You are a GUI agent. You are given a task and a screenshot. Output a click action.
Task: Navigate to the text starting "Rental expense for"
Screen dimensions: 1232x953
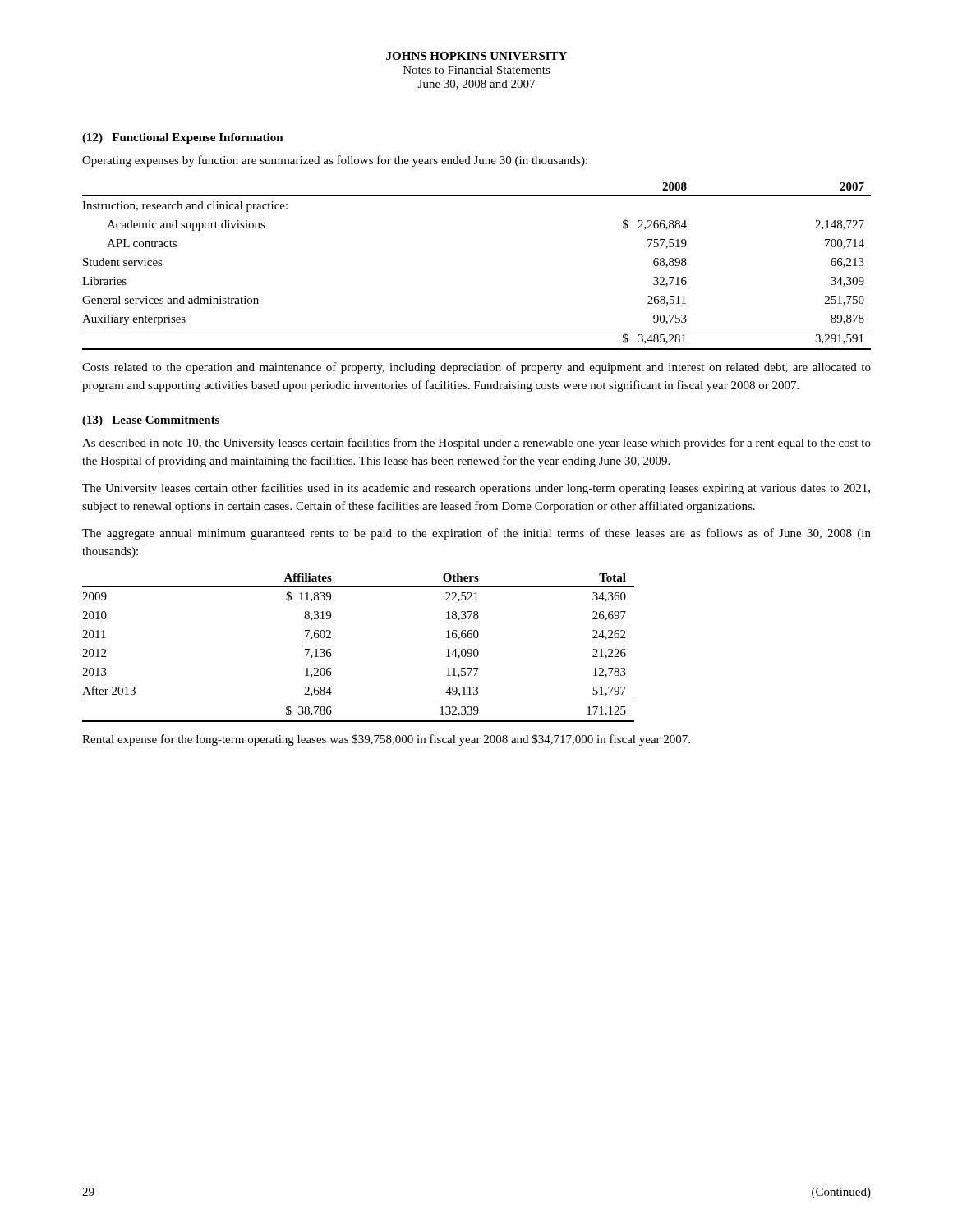click(x=387, y=739)
